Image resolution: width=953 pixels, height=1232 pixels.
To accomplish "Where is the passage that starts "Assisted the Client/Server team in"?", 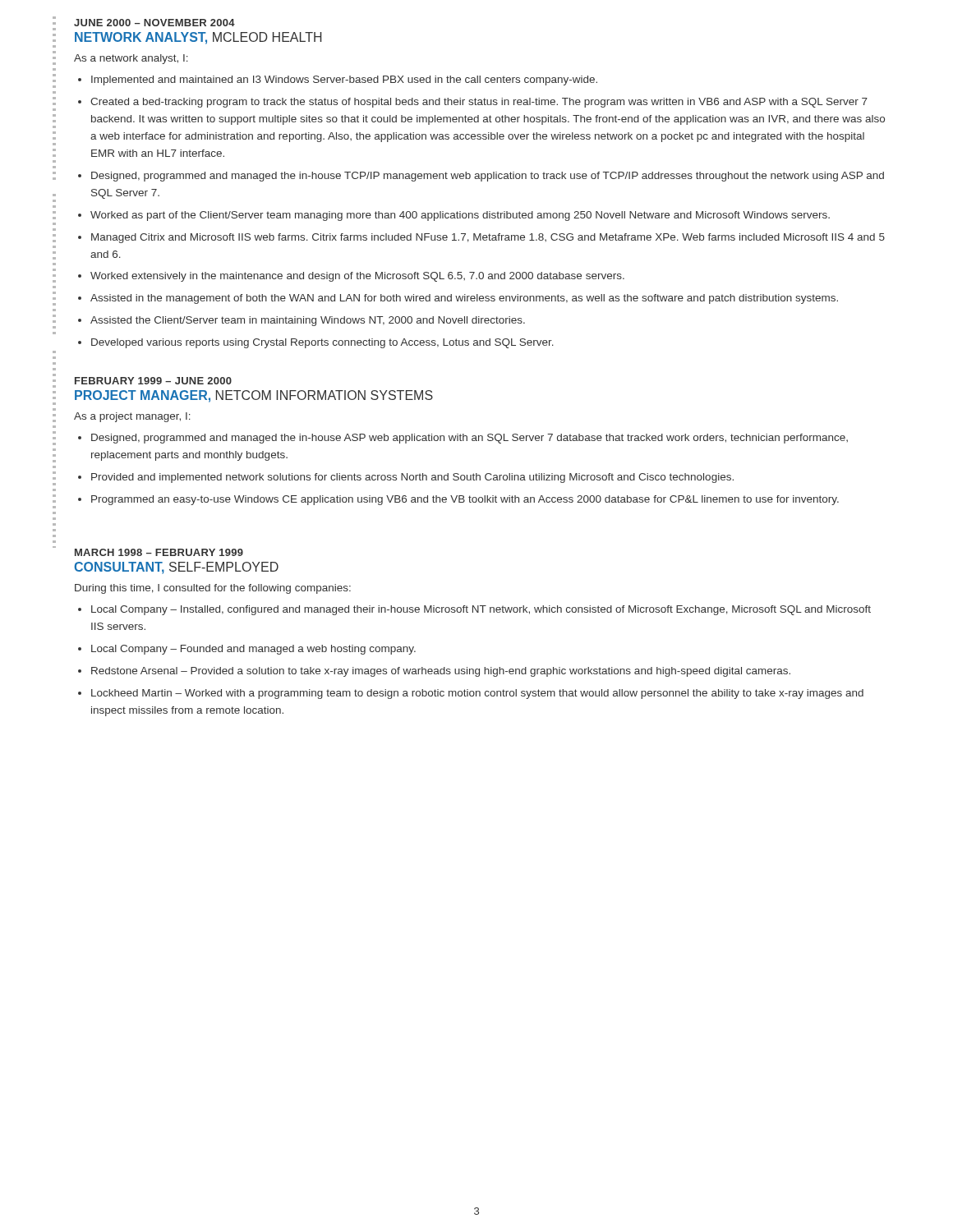I will pos(308,320).
